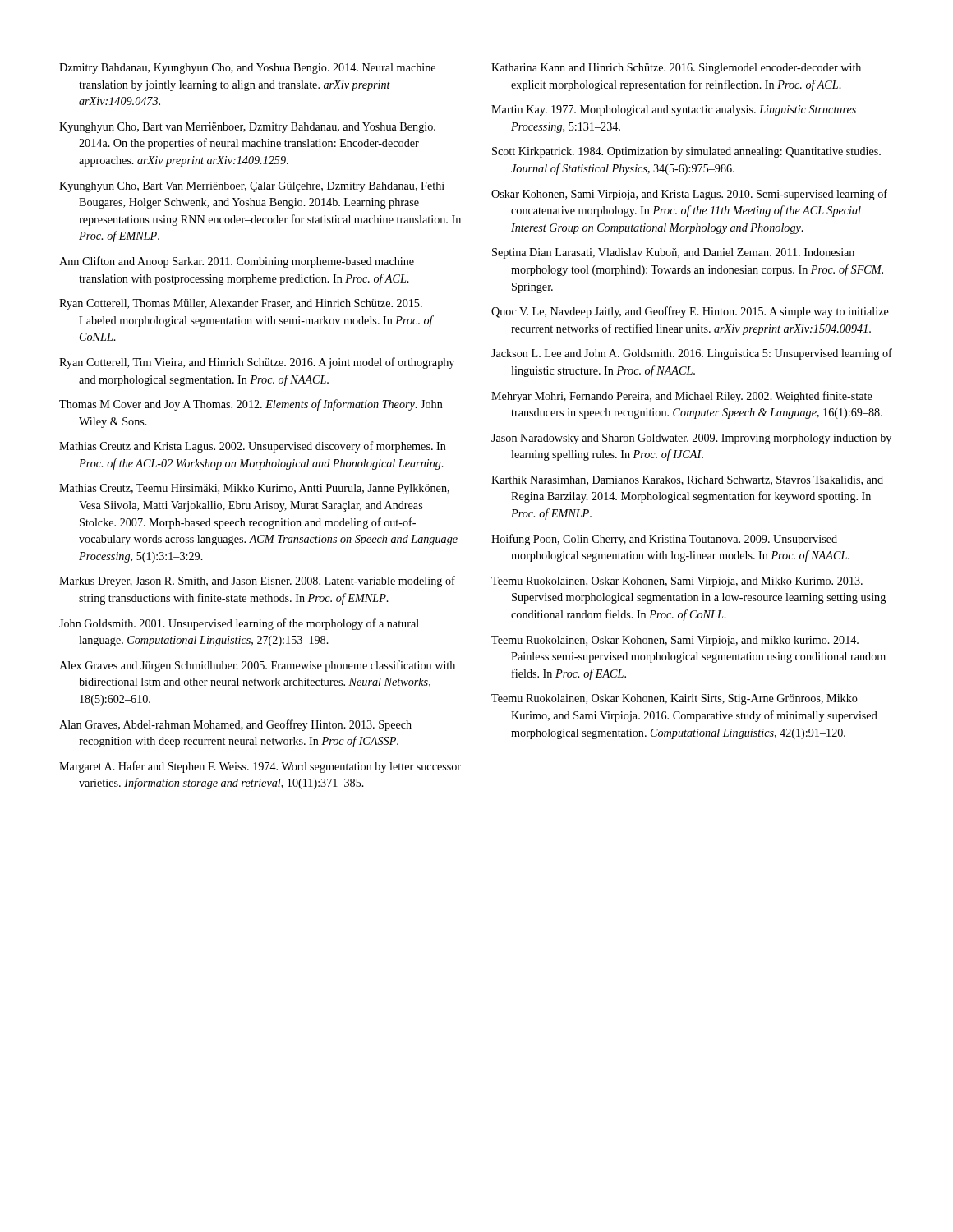Navigate to the passage starting "Hoifung Poon, Colin Cherry, and Kristina Toutanova. 2009."

[671, 547]
